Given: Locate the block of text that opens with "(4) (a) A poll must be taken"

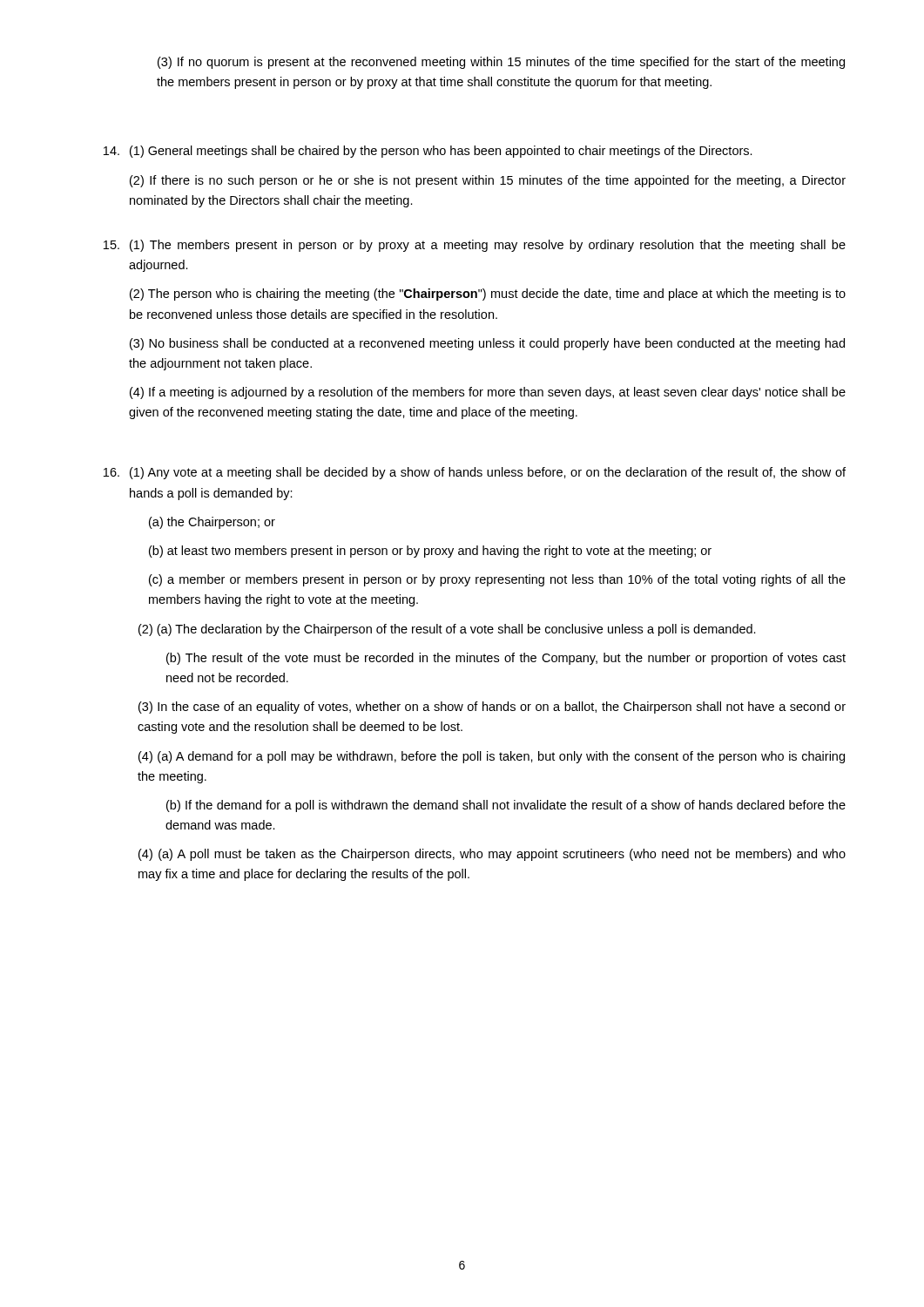Looking at the screenshot, I should [492, 864].
